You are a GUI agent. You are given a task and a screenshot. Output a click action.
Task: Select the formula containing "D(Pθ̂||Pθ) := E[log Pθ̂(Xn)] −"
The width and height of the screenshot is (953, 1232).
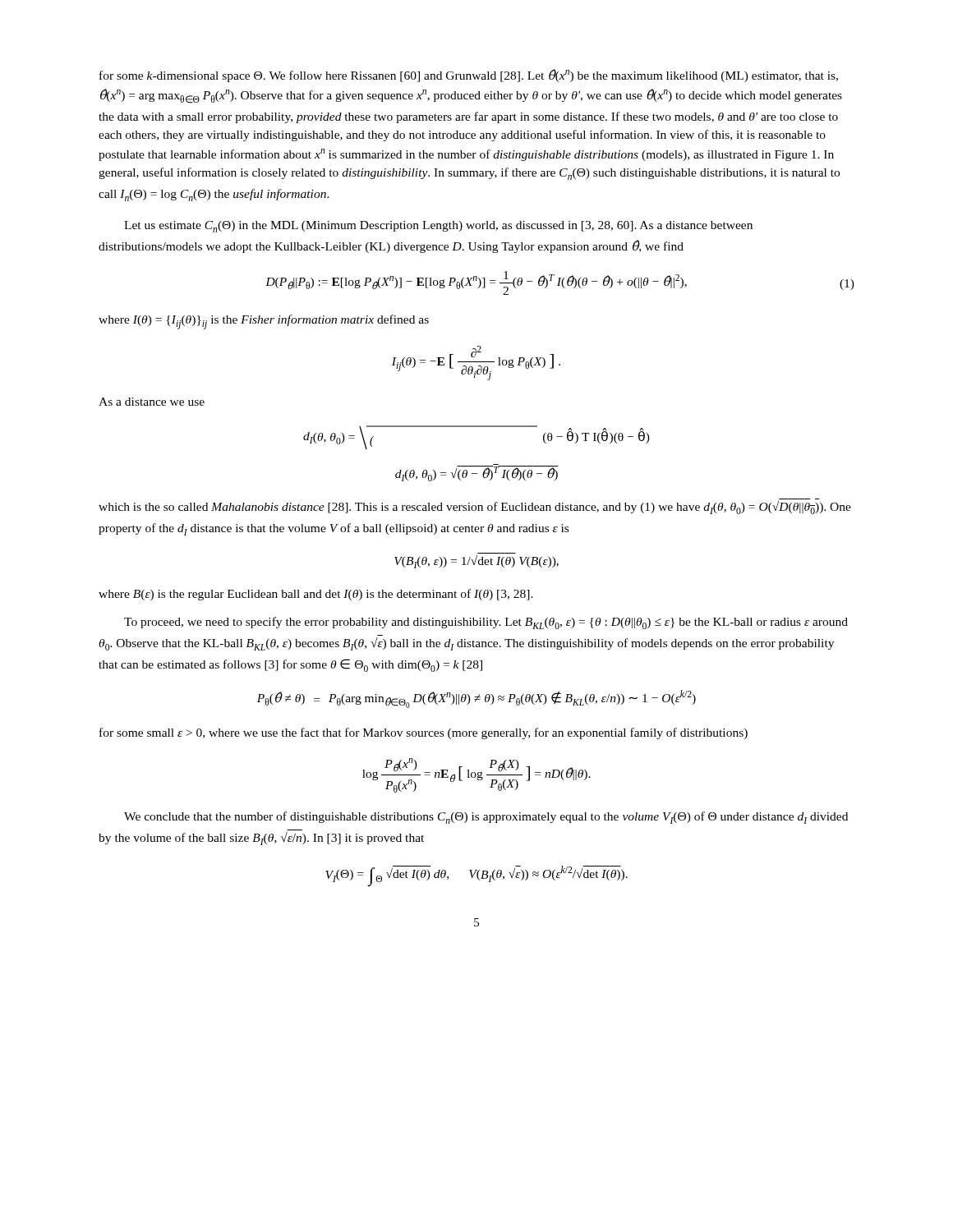pos(560,282)
